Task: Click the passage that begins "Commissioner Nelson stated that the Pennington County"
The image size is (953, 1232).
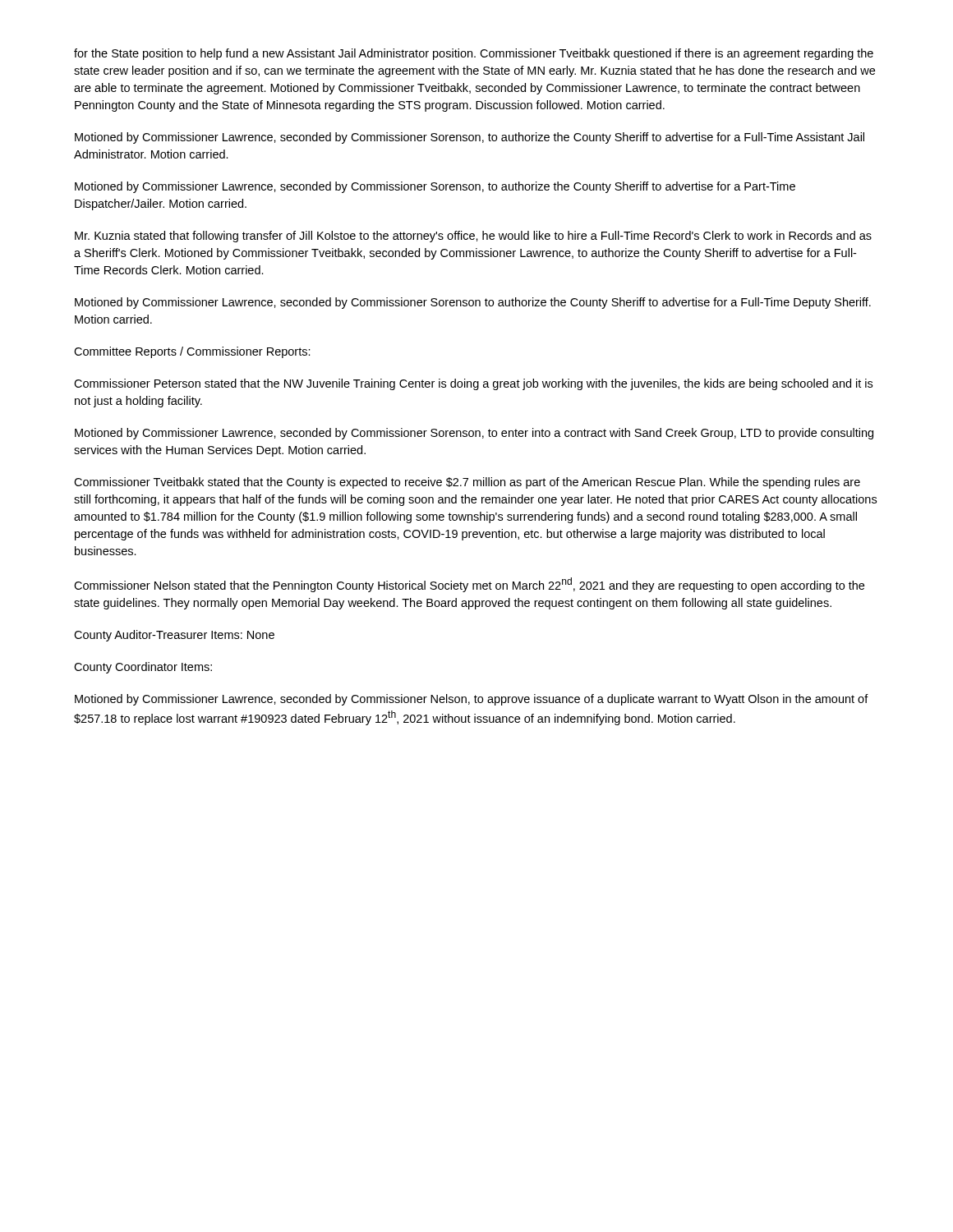Action: [469, 593]
